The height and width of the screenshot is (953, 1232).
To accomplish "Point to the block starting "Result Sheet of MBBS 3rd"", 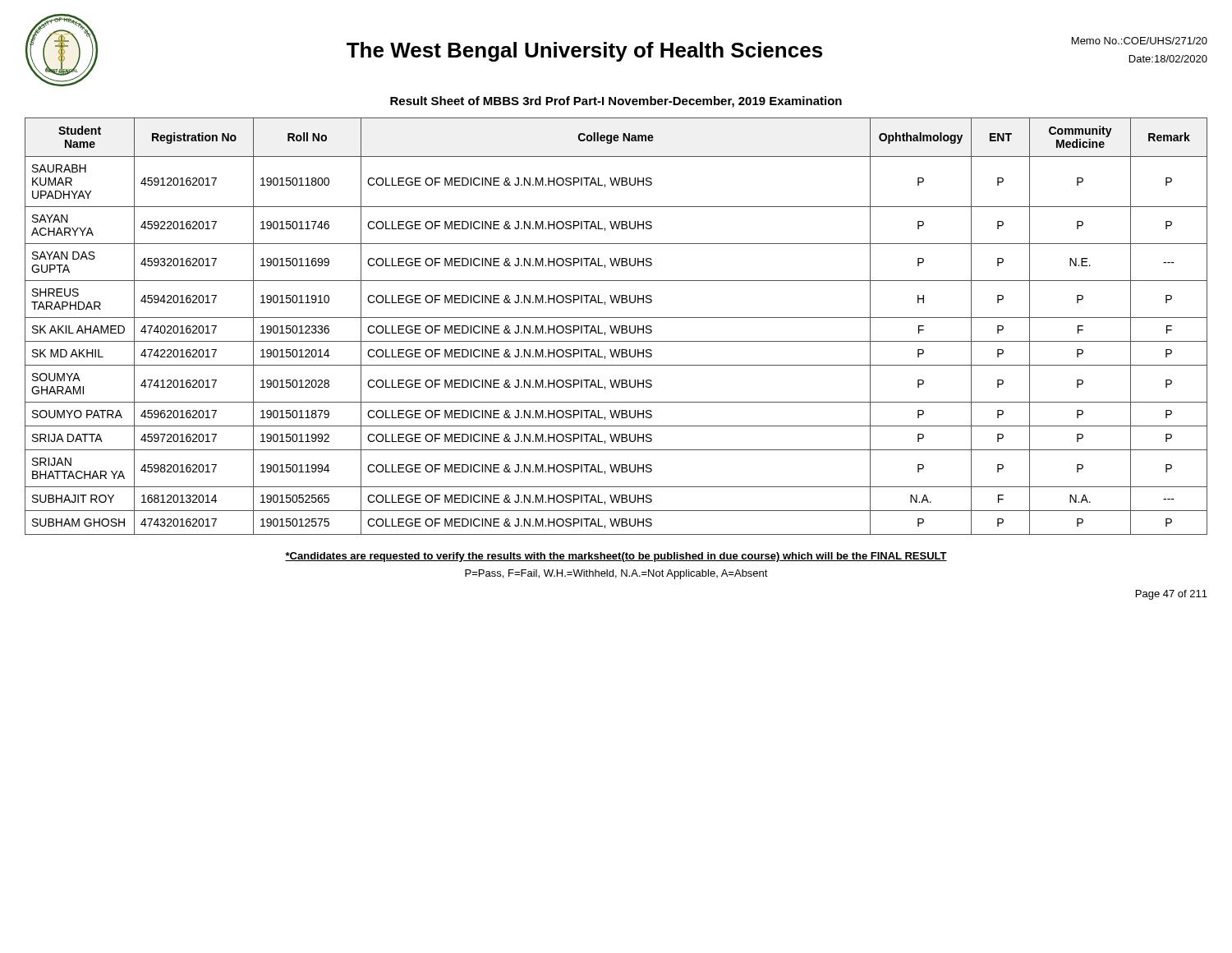I will tap(616, 101).
